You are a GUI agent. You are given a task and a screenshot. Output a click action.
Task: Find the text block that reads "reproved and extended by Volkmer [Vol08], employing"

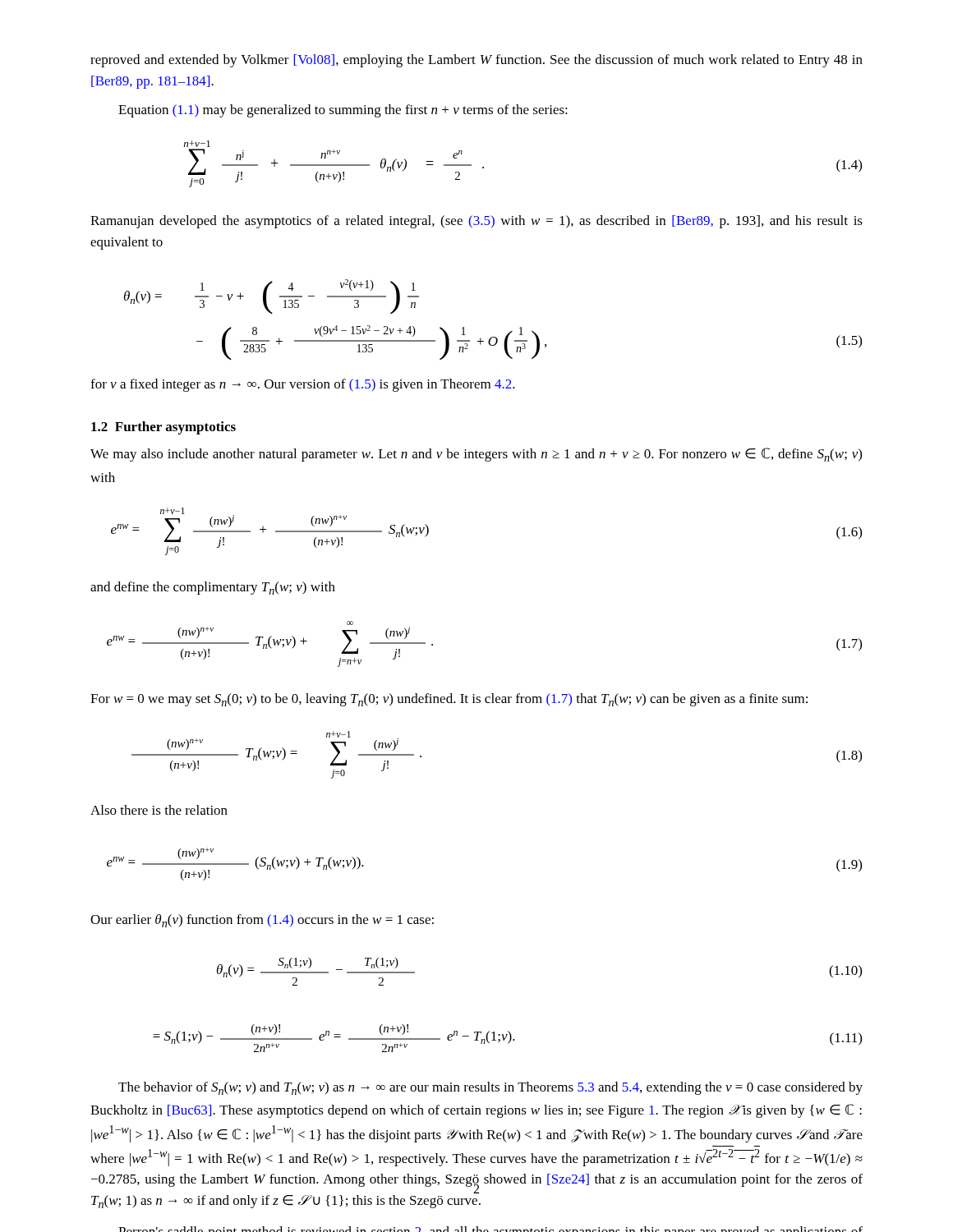(x=476, y=70)
